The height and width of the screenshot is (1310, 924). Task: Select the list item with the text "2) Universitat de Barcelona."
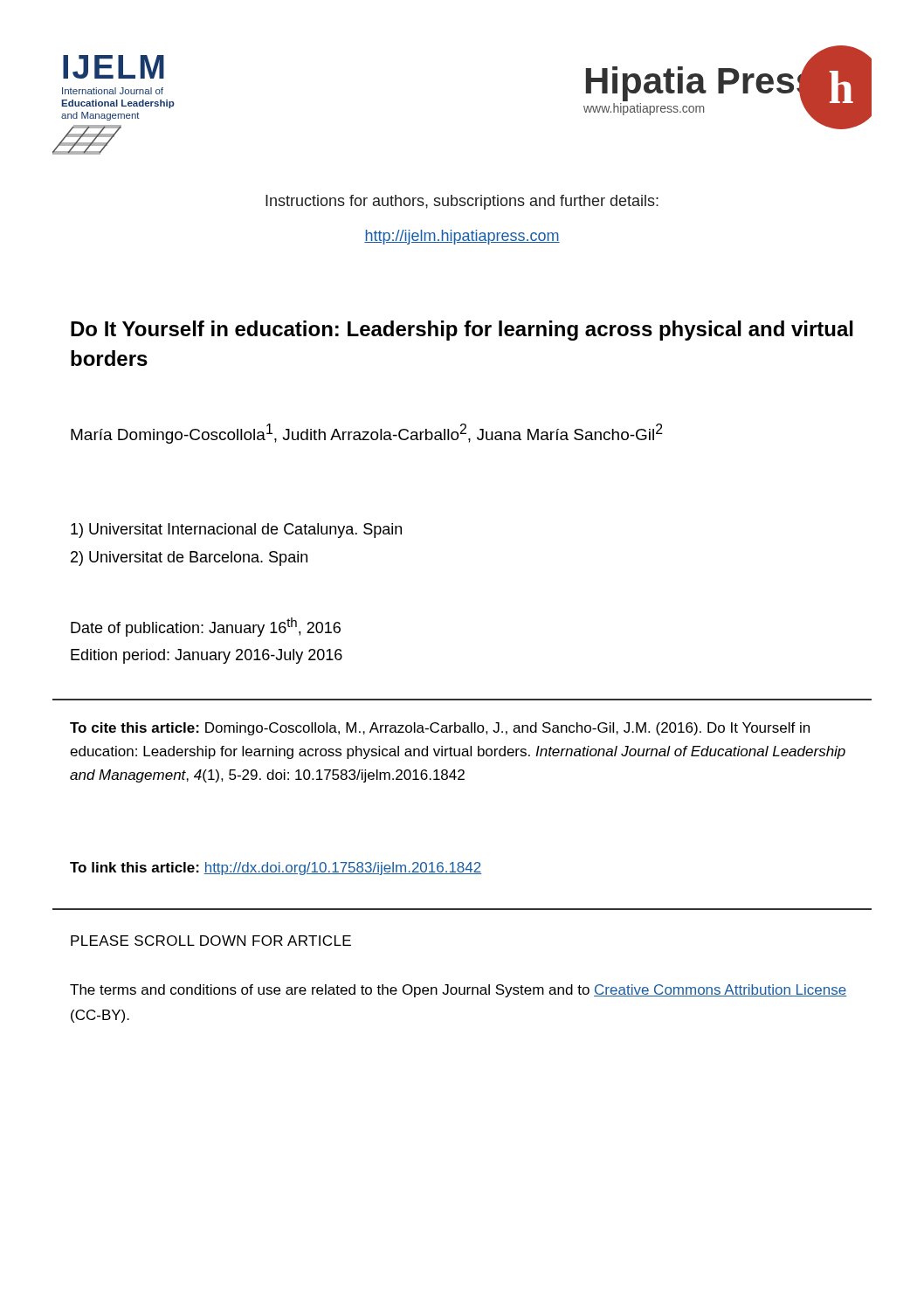point(189,558)
